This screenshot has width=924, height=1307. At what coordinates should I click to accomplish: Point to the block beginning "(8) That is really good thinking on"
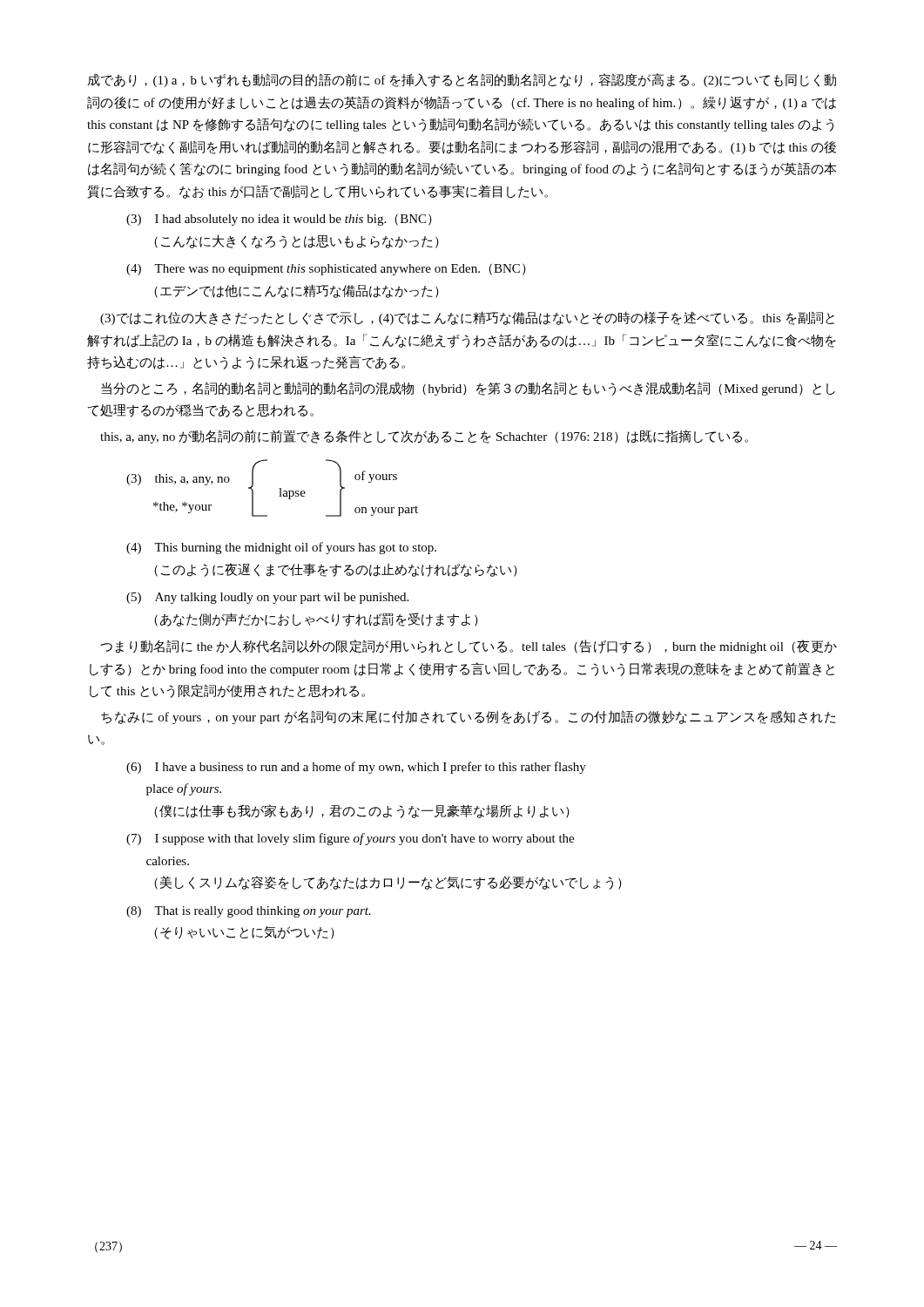(x=249, y=912)
